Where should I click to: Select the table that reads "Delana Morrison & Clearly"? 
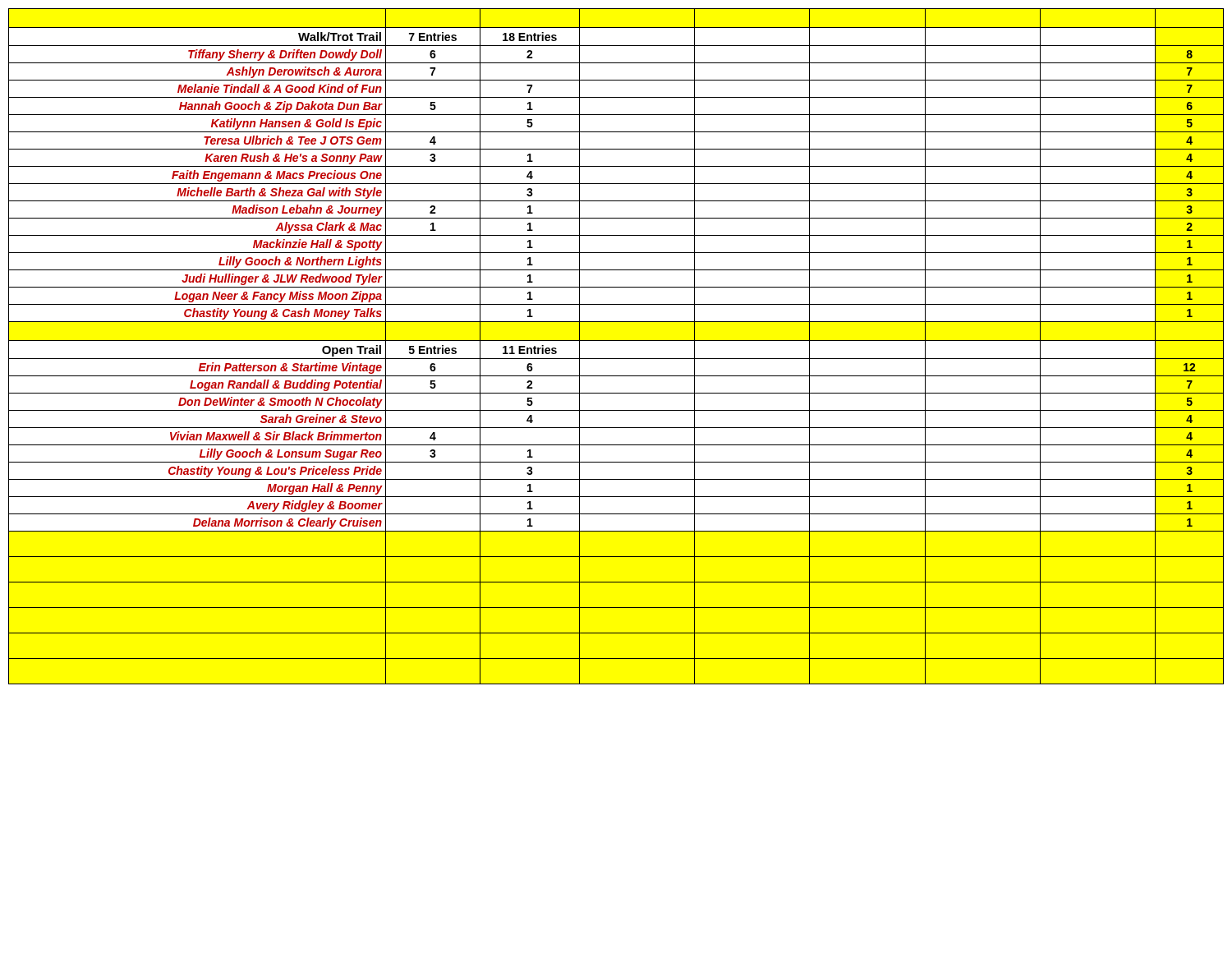616,346
